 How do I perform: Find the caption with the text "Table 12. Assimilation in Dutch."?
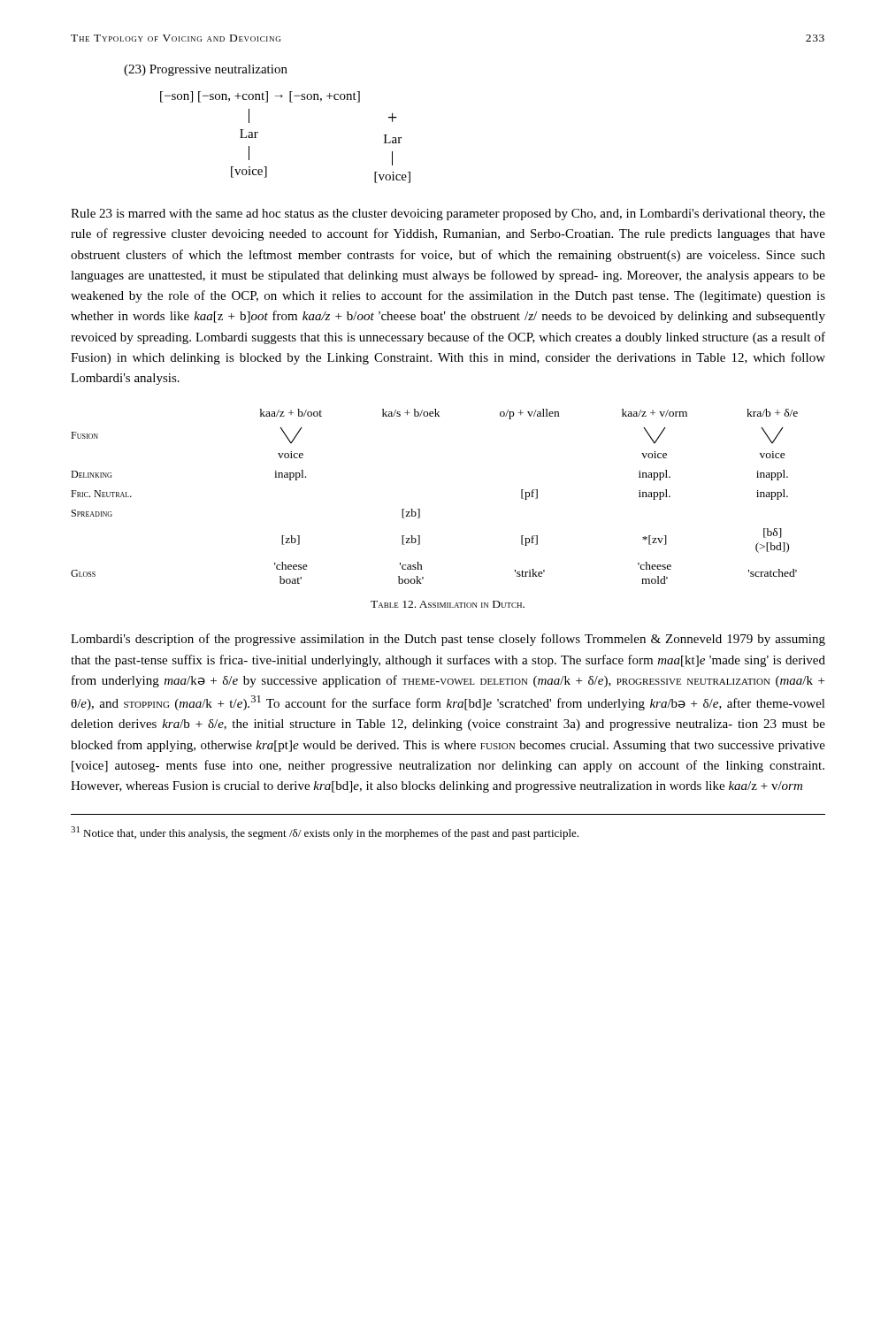pos(448,604)
